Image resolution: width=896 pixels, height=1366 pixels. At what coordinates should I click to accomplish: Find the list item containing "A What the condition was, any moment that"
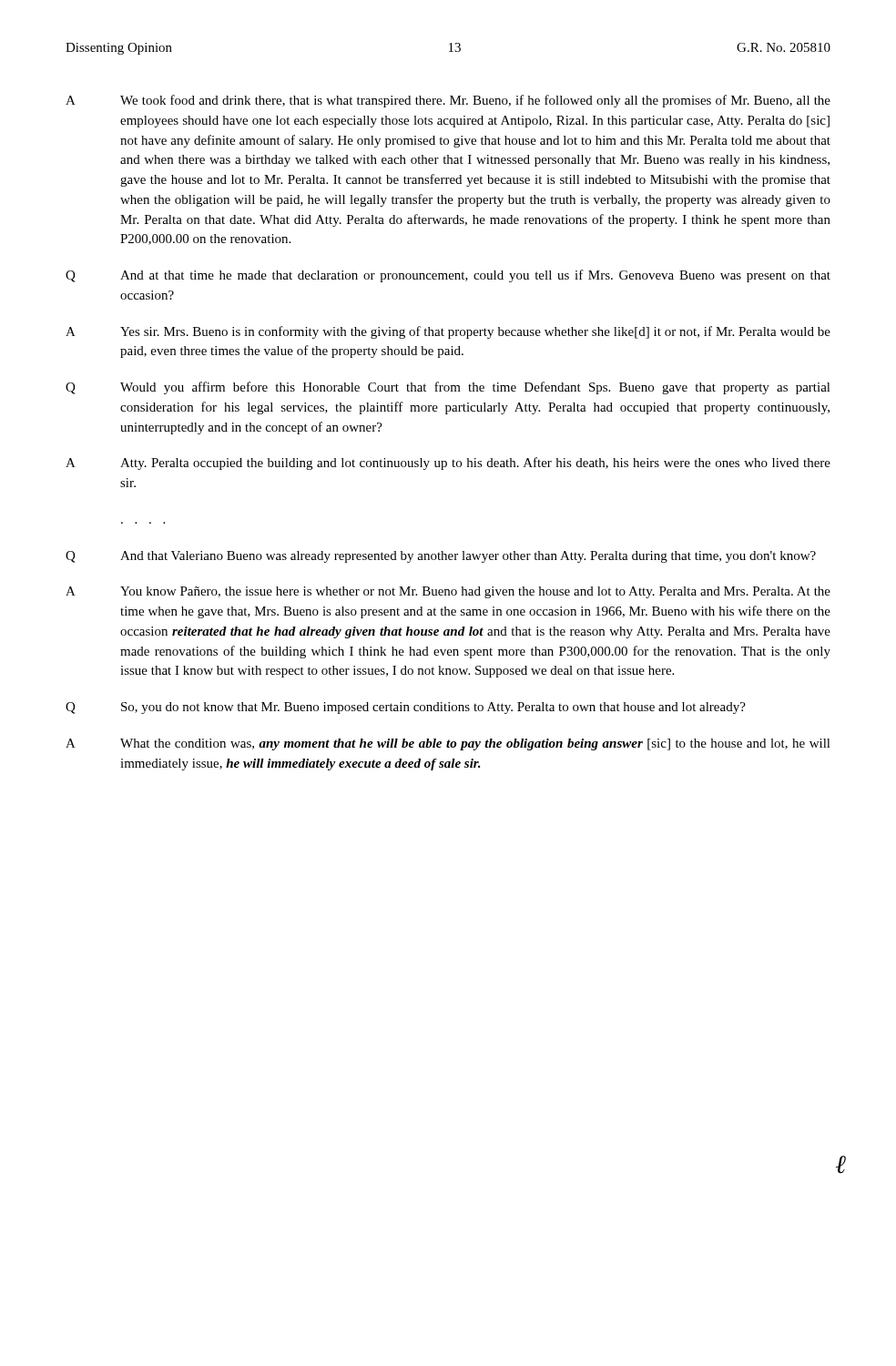point(448,754)
